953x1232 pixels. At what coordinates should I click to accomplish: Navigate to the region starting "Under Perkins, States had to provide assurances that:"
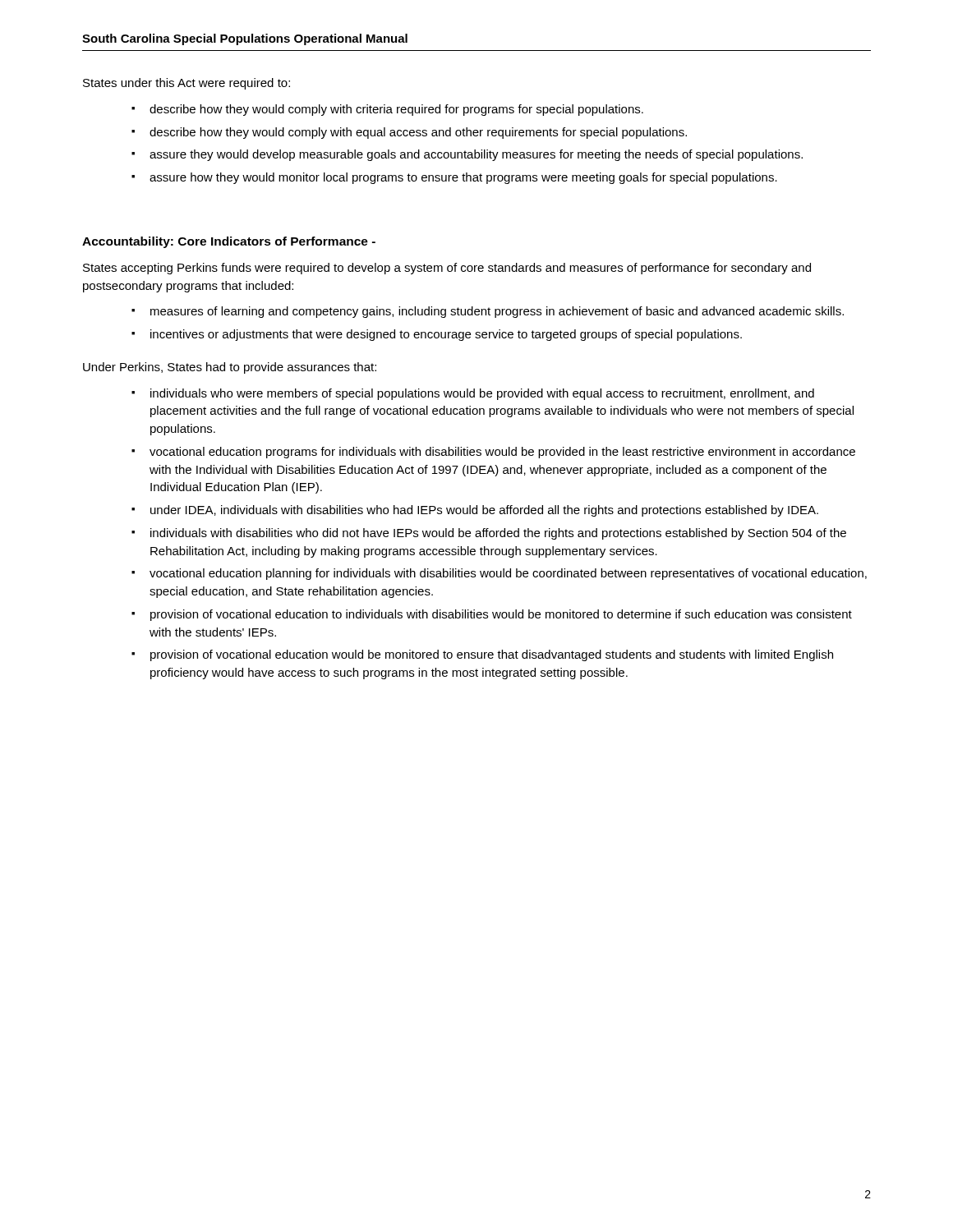tap(230, 367)
